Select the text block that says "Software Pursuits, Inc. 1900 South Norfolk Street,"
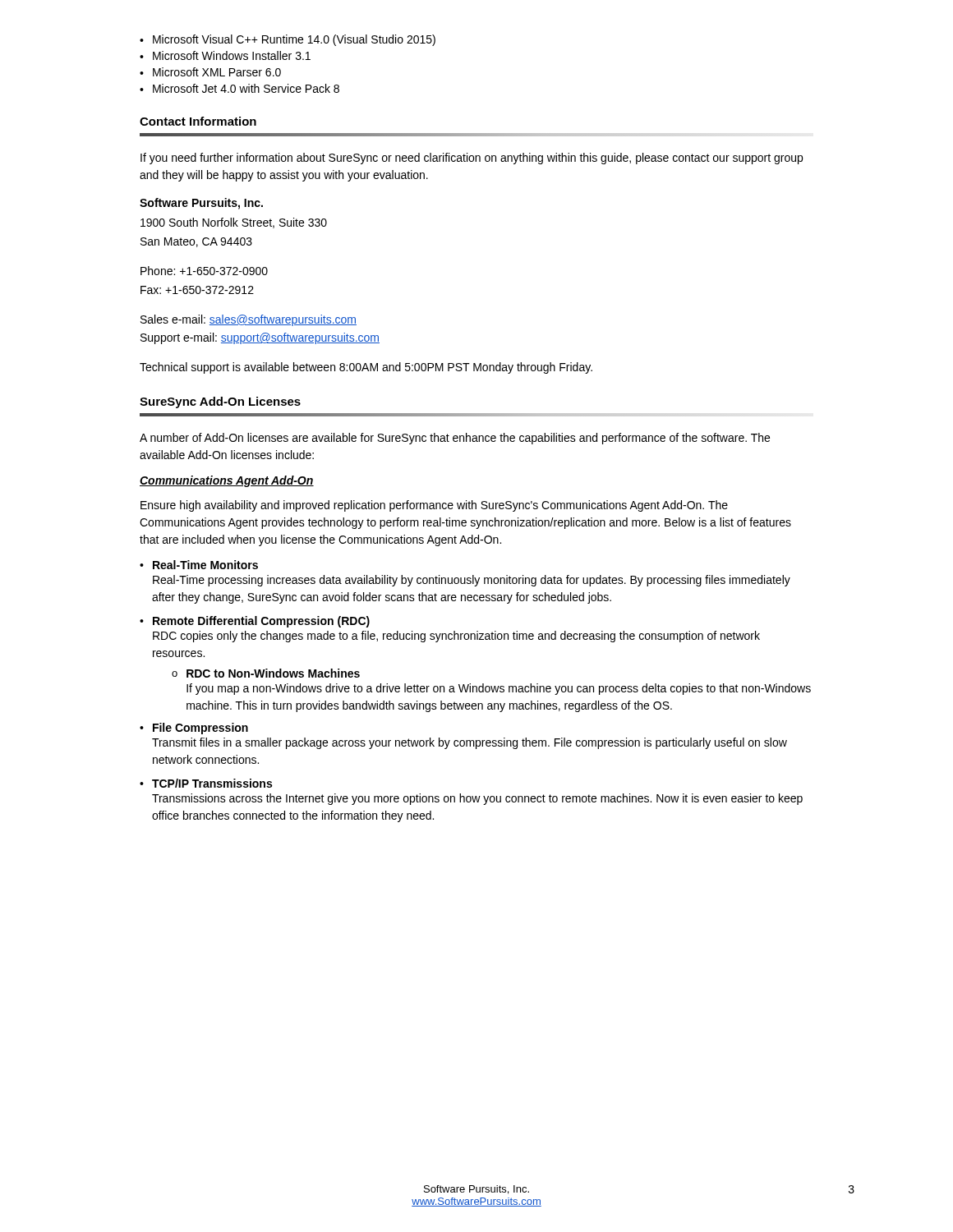Screen dimensions: 1232x953 click(201, 204)
